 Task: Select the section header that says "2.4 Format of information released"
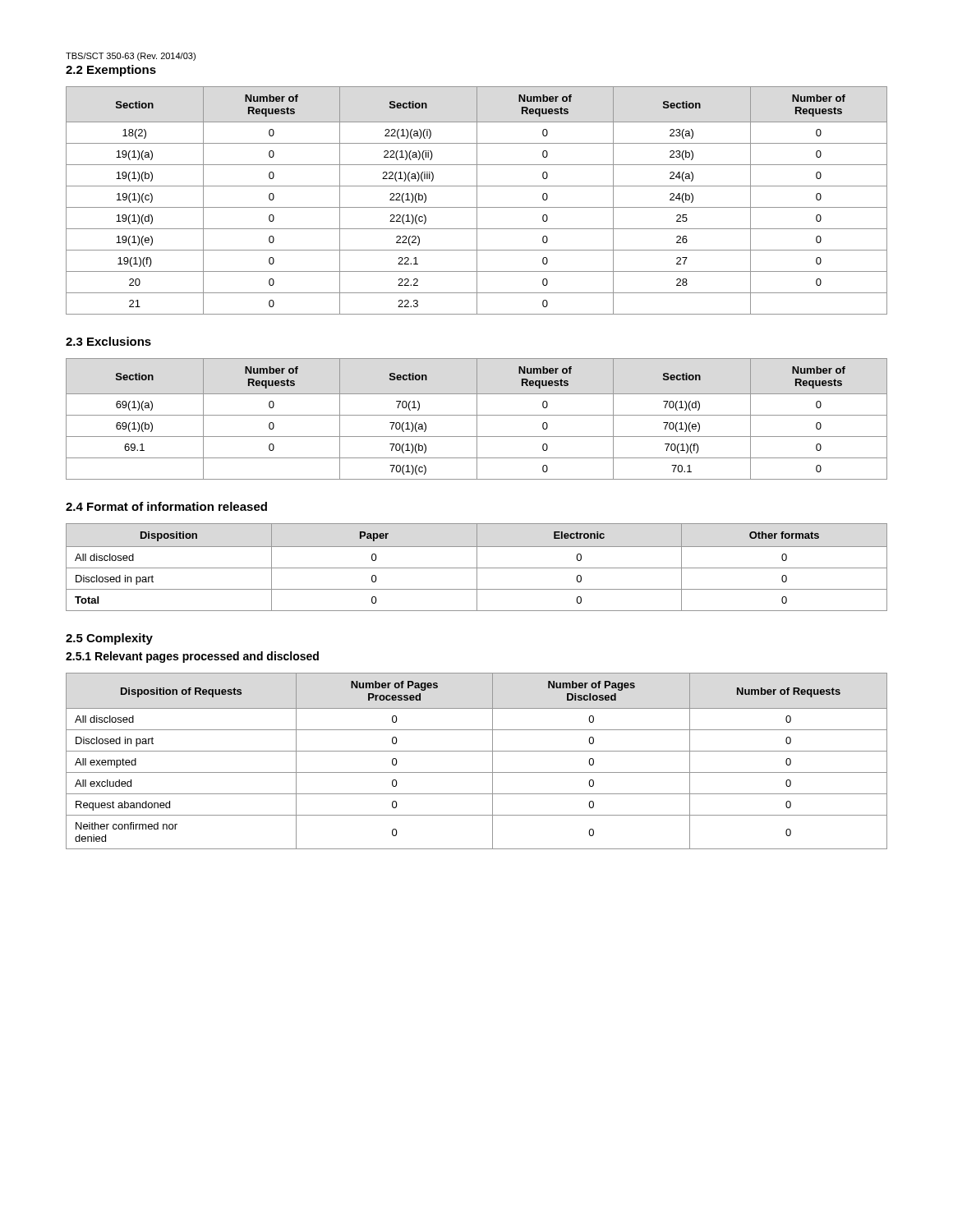click(167, 506)
